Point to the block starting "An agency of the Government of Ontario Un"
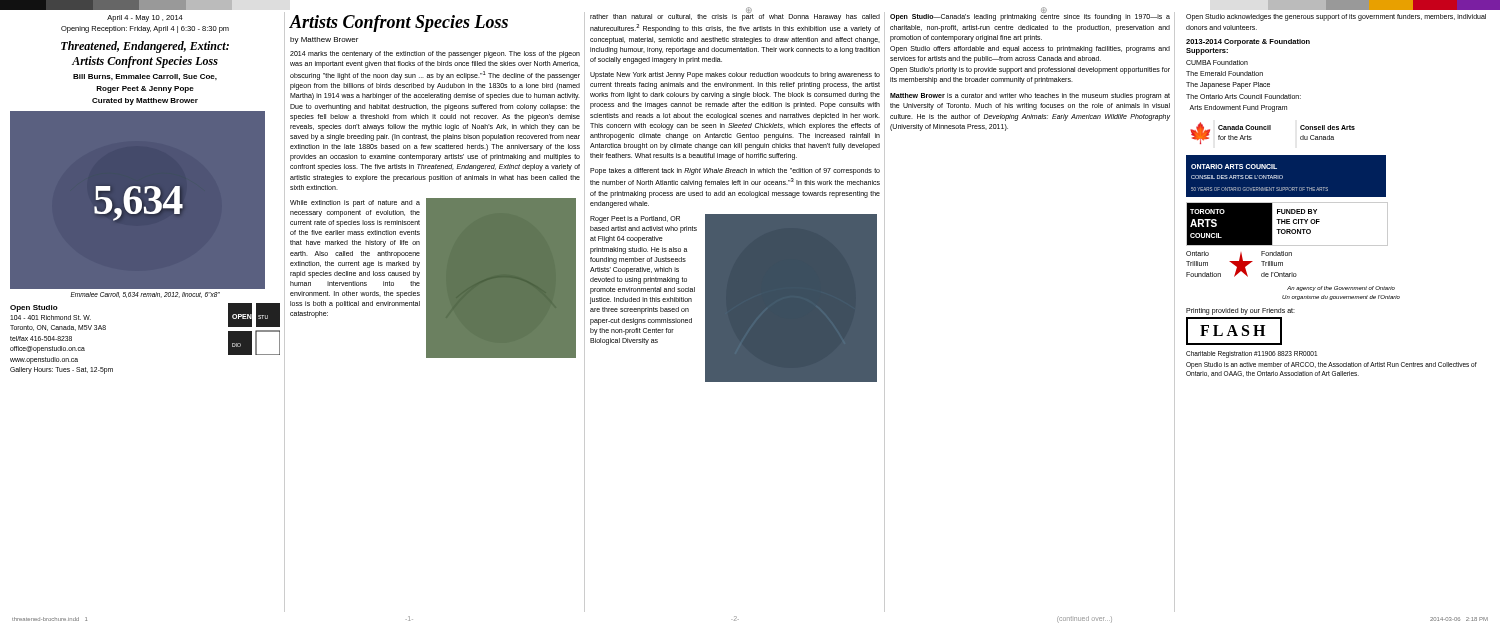This screenshot has height=626, width=1500. pyautogui.click(x=1341, y=292)
